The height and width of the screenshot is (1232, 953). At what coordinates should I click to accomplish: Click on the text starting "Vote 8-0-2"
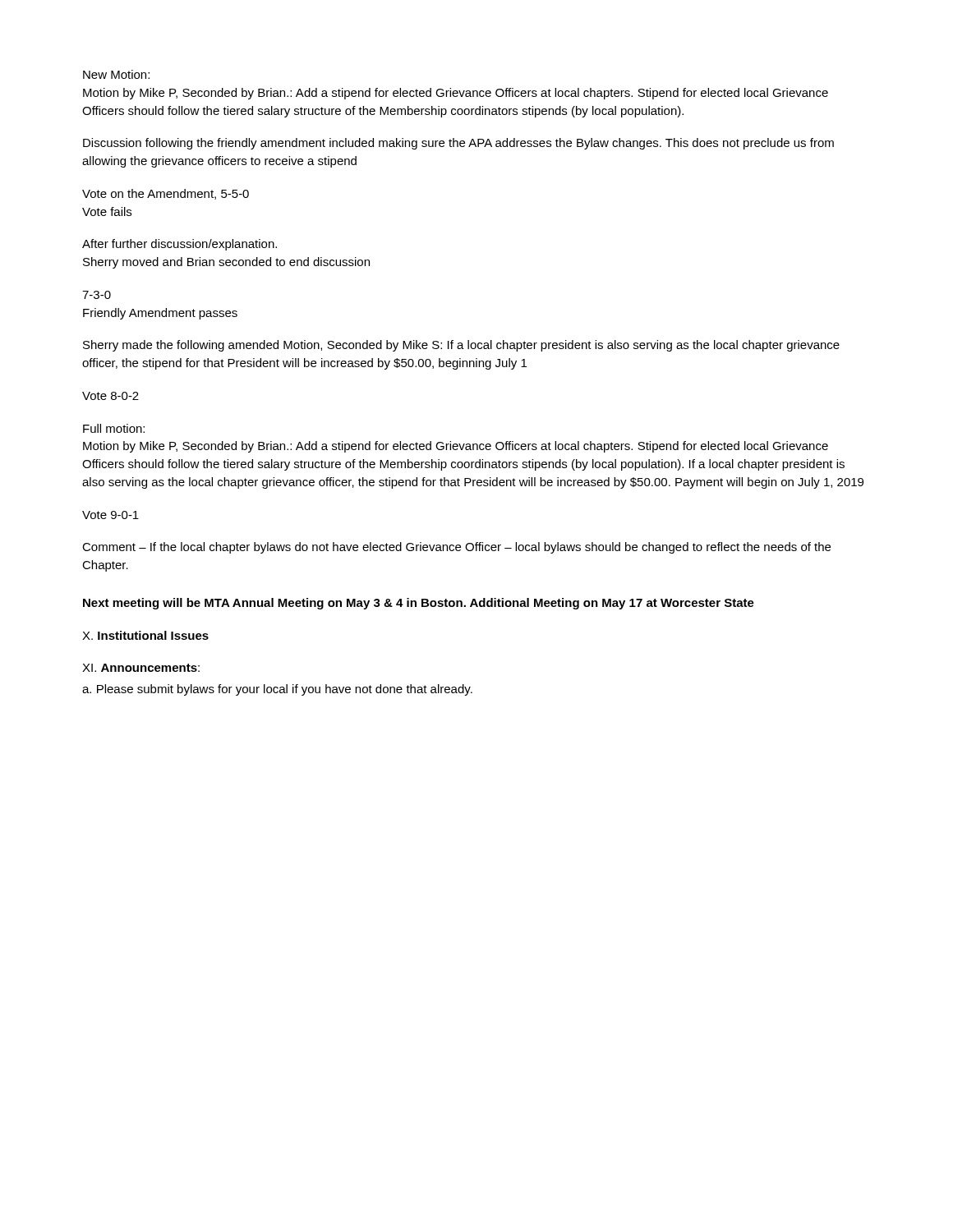click(111, 395)
